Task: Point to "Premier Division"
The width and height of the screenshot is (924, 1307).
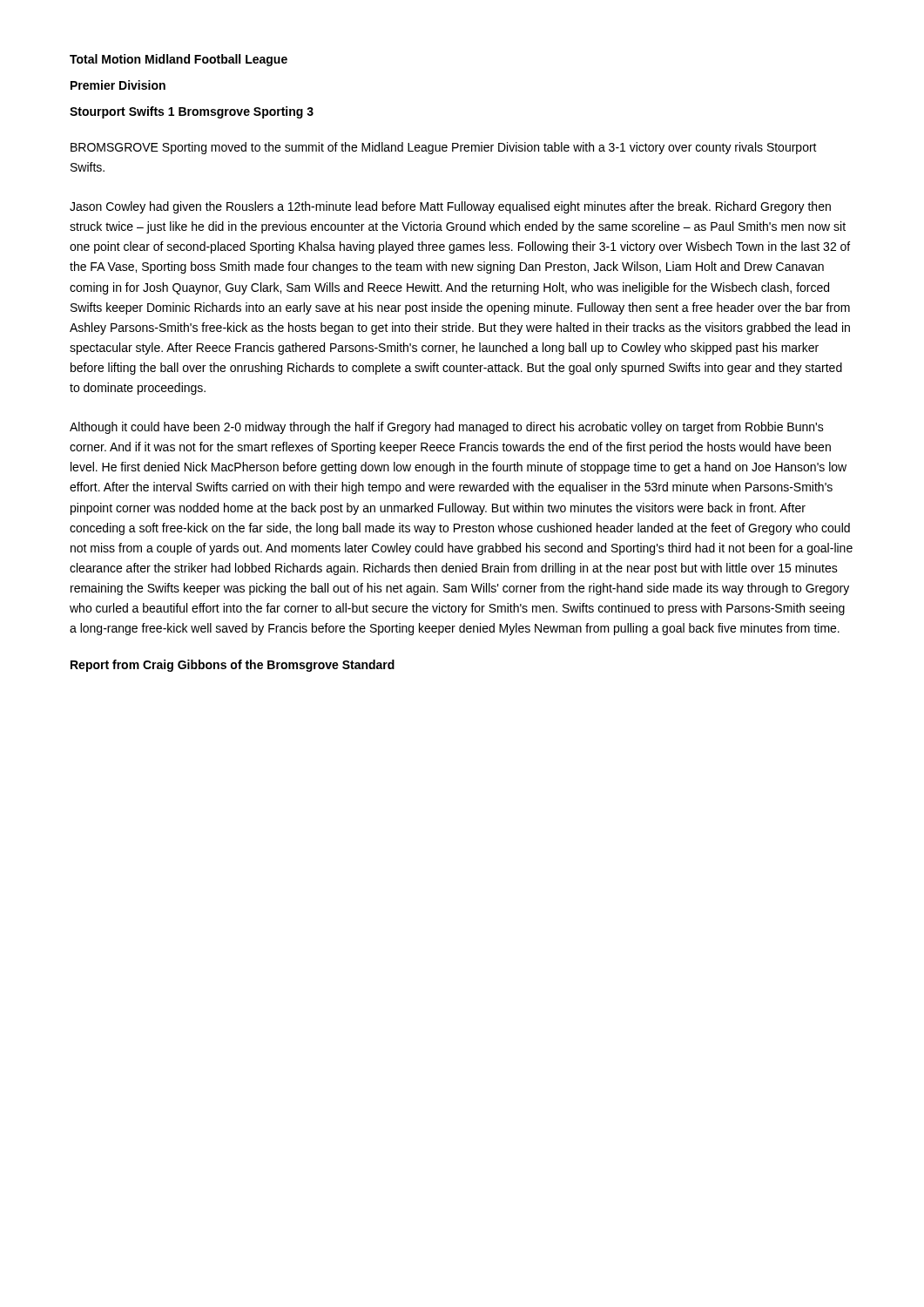Action: [x=118, y=85]
